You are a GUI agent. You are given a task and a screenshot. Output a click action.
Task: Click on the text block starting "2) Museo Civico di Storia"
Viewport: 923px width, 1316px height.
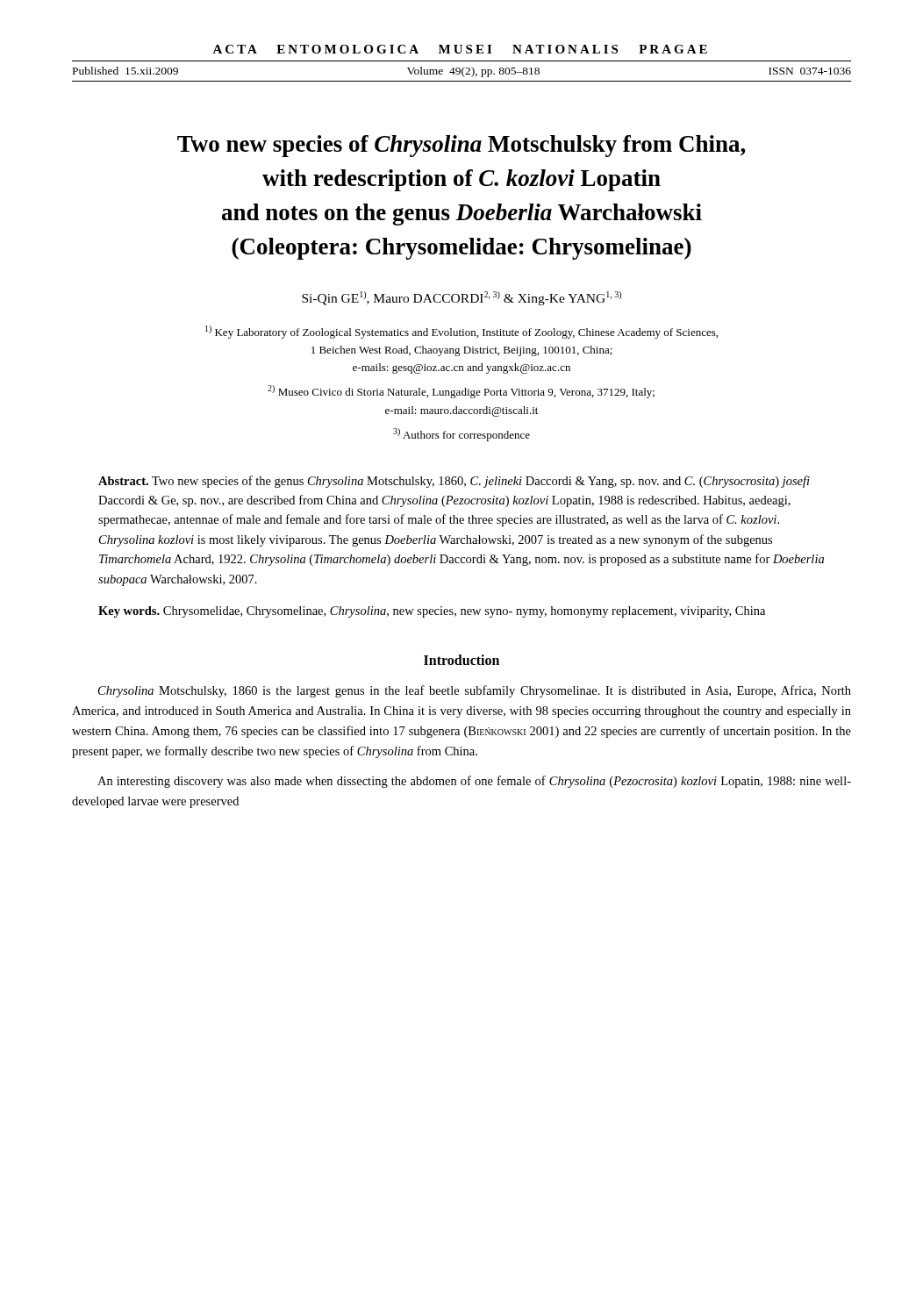point(462,400)
